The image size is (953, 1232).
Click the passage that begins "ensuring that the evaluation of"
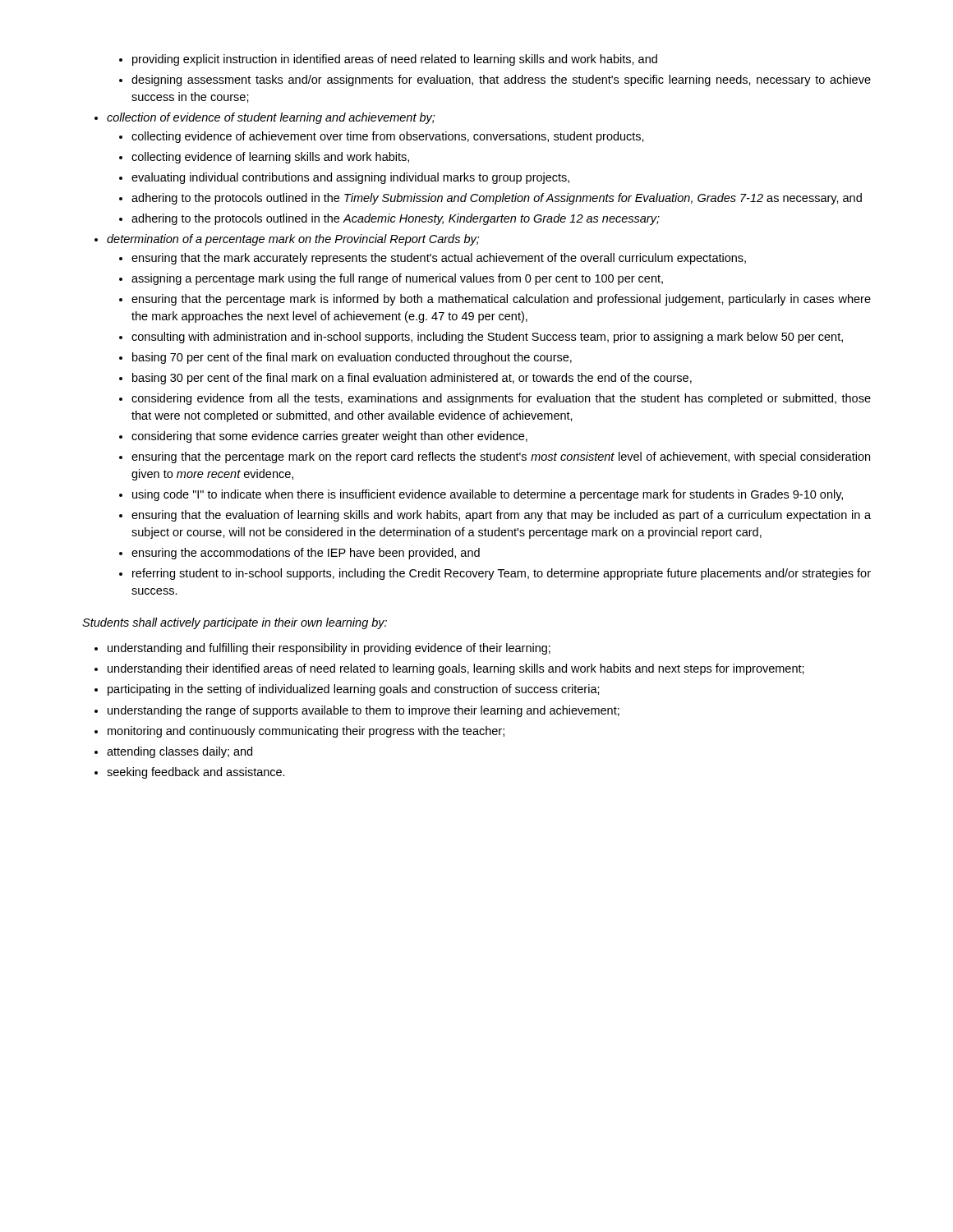coord(501,524)
